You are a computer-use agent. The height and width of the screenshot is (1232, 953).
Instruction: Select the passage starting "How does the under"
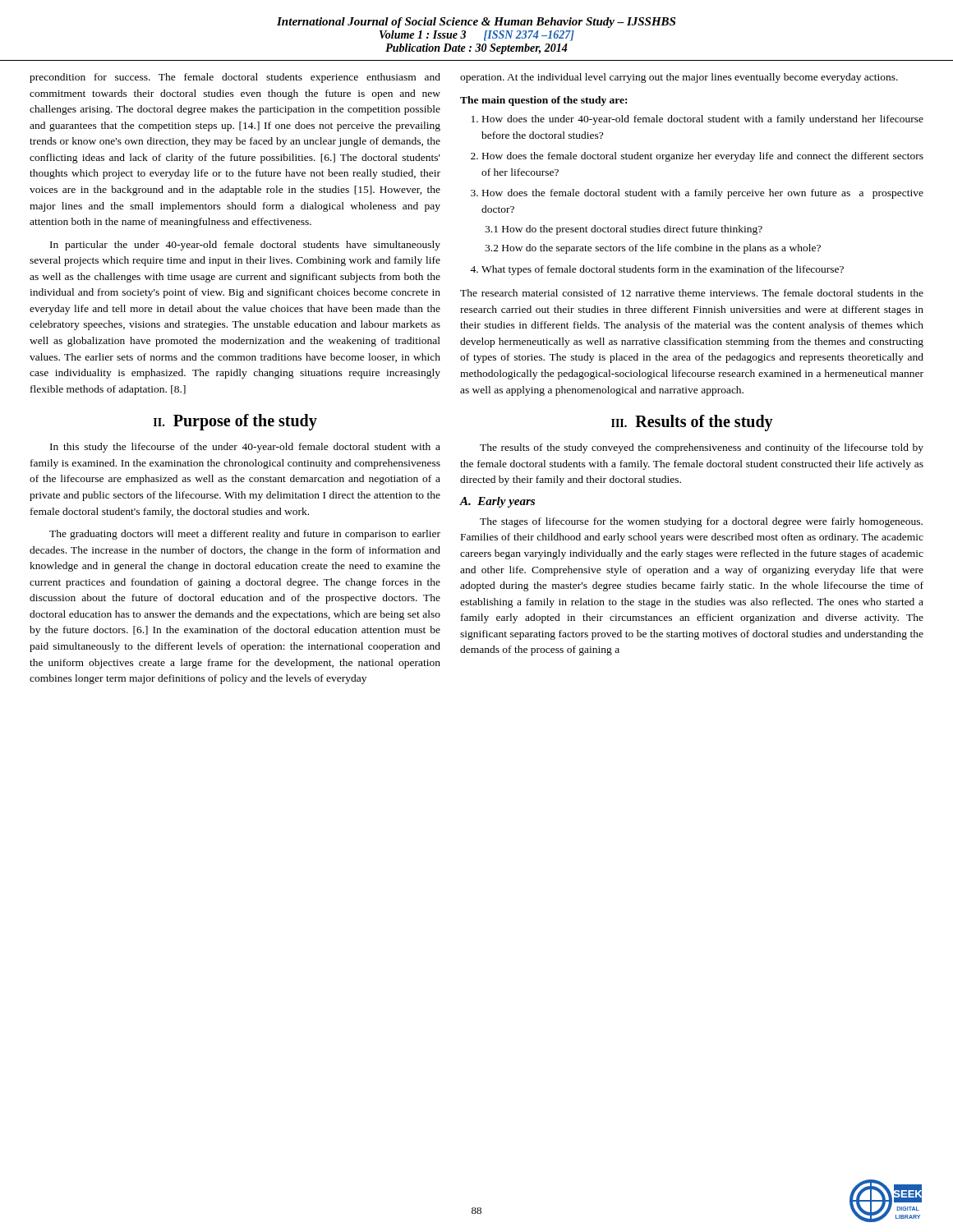pos(692,194)
